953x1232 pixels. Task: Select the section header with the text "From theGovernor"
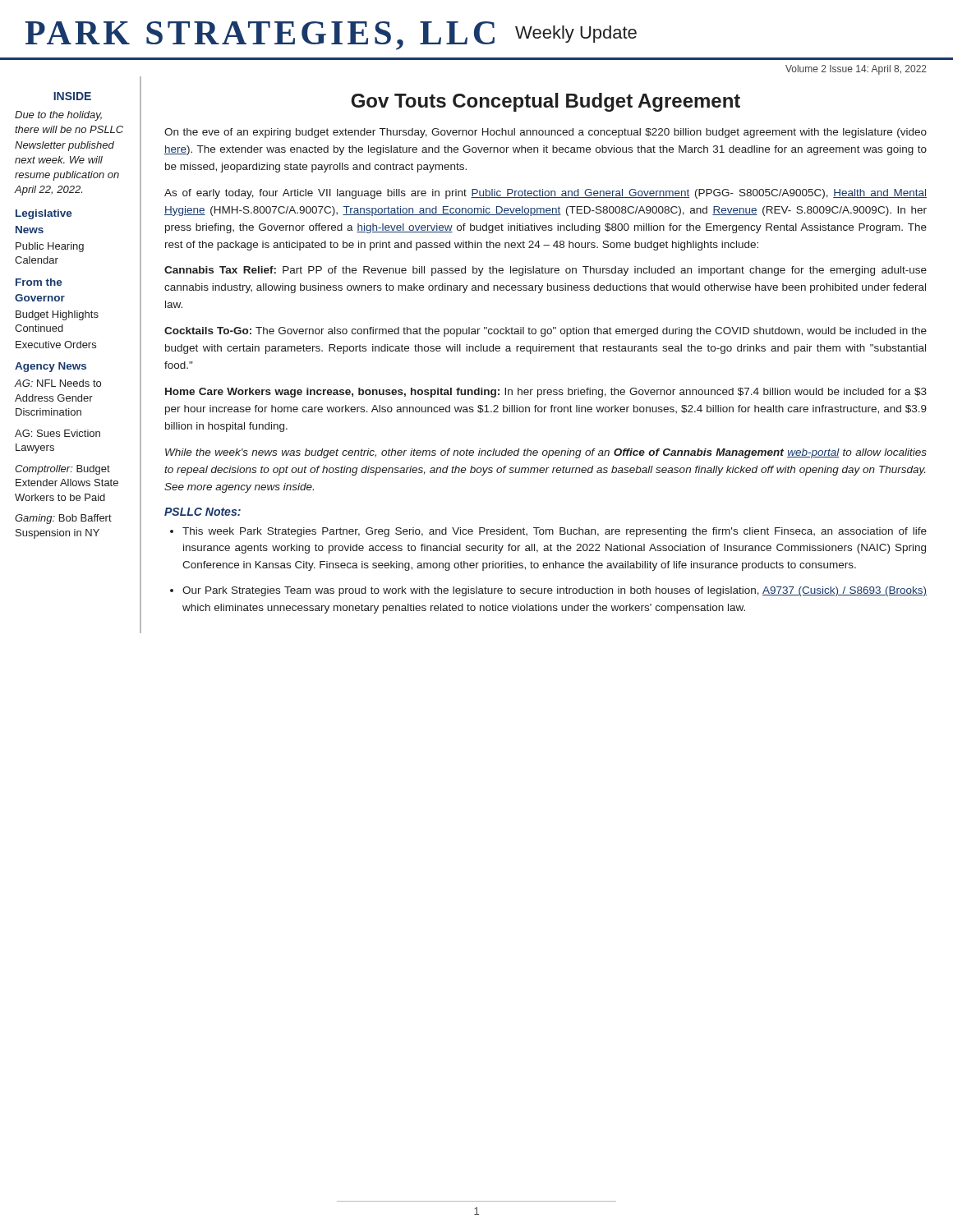40,290
